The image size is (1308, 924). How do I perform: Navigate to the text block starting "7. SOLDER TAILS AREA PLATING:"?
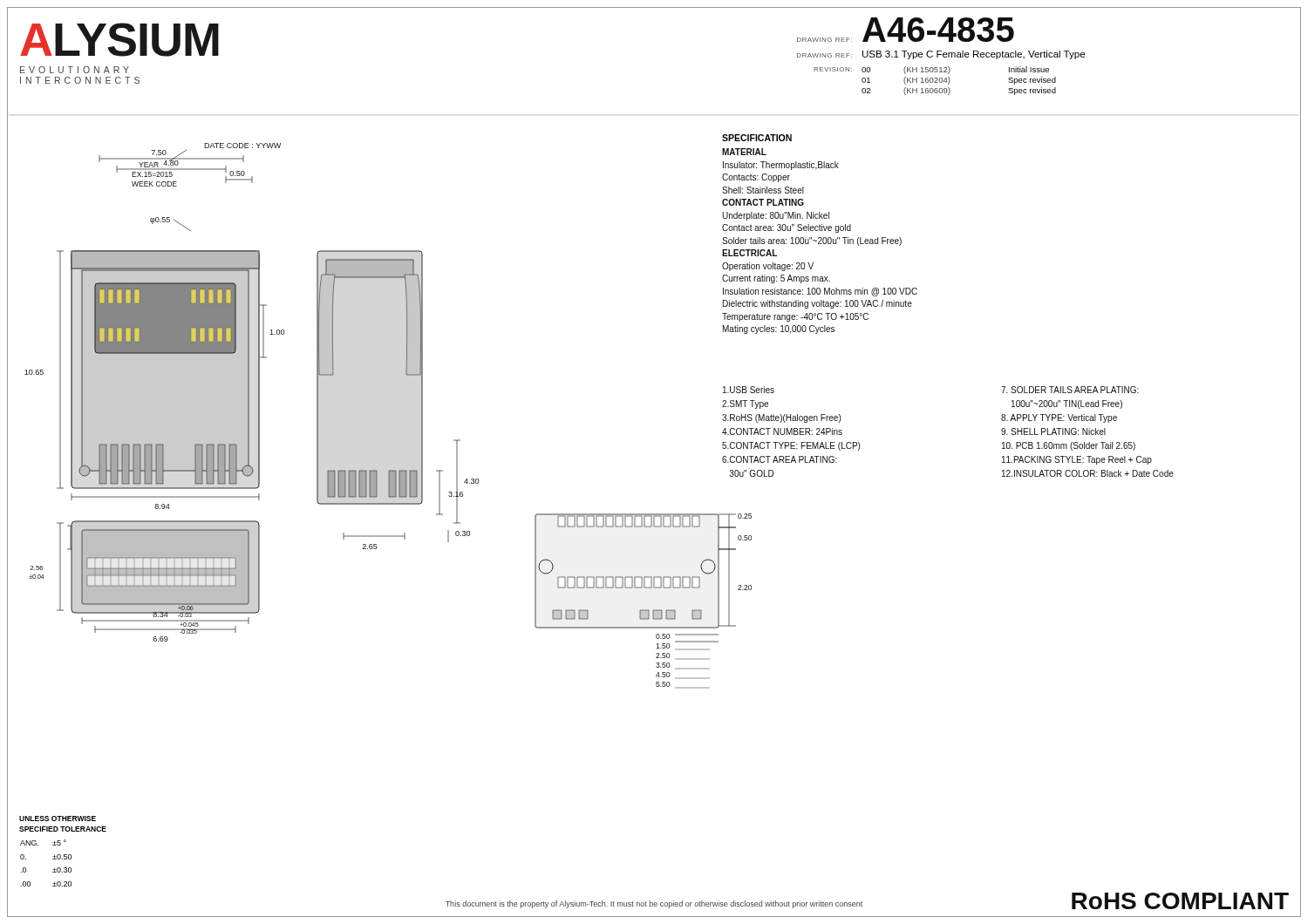1070,397
